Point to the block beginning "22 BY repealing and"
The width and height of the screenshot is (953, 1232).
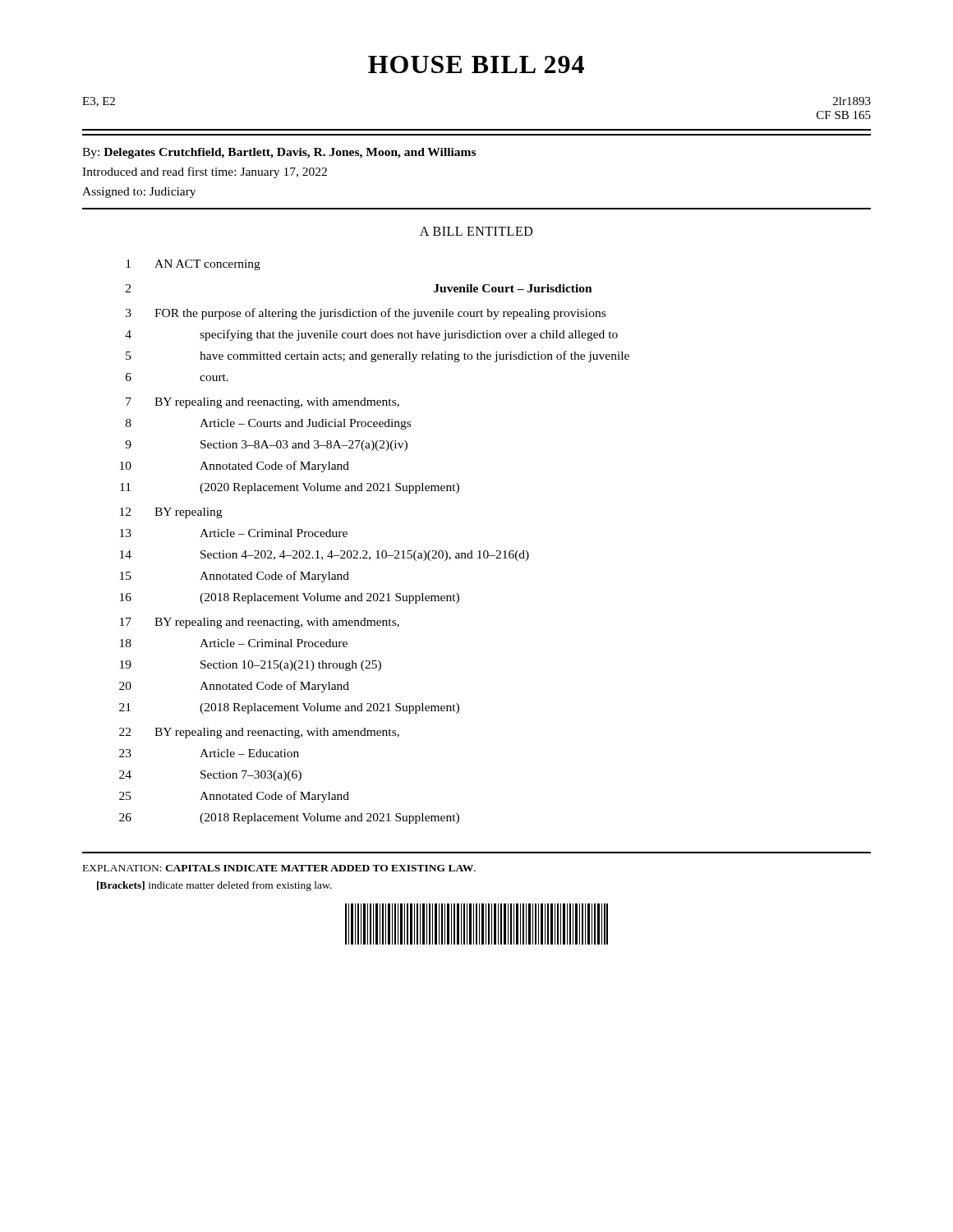(259, 733)
